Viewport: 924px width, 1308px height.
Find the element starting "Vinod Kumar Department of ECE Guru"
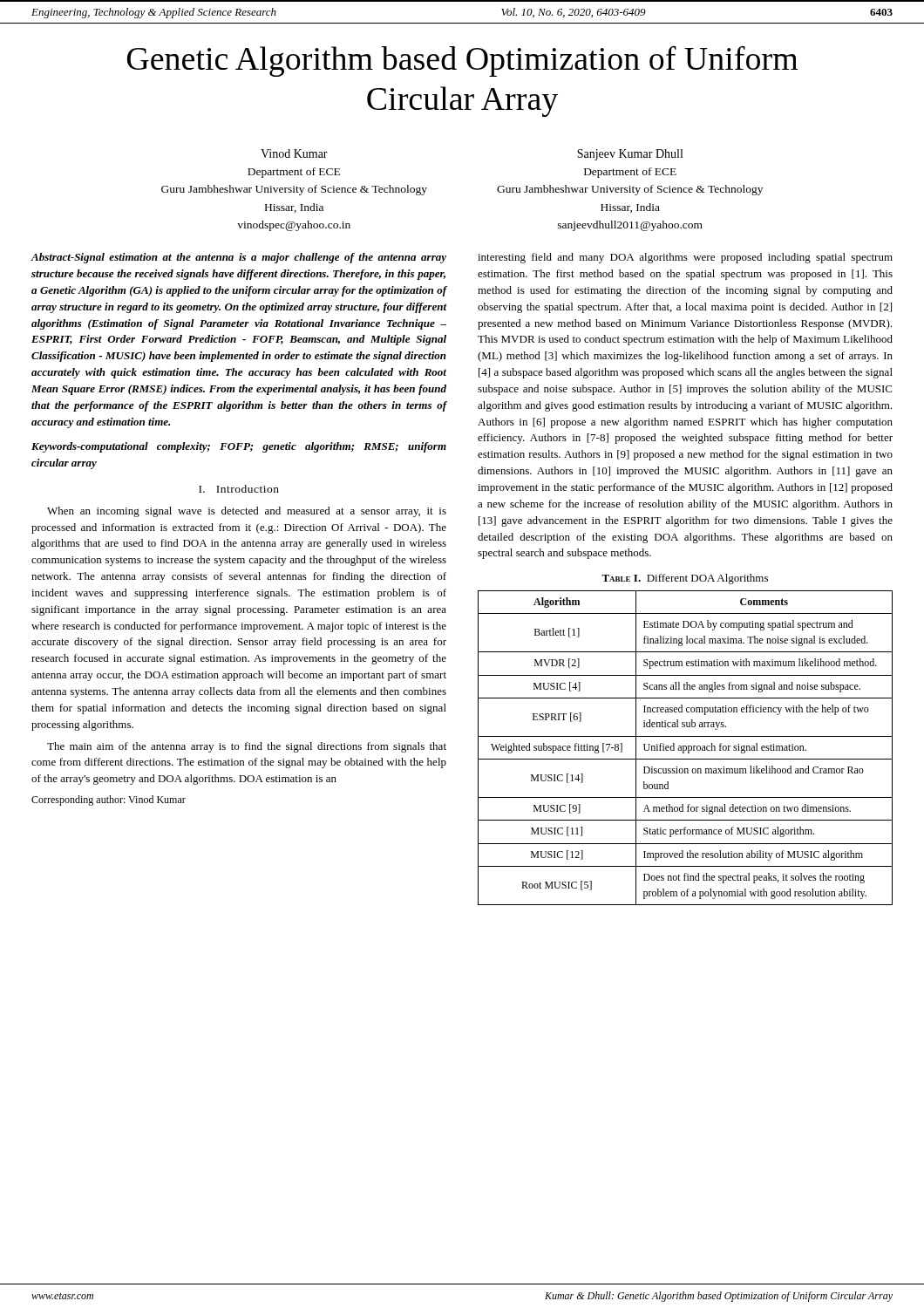[x=294, y=189]
